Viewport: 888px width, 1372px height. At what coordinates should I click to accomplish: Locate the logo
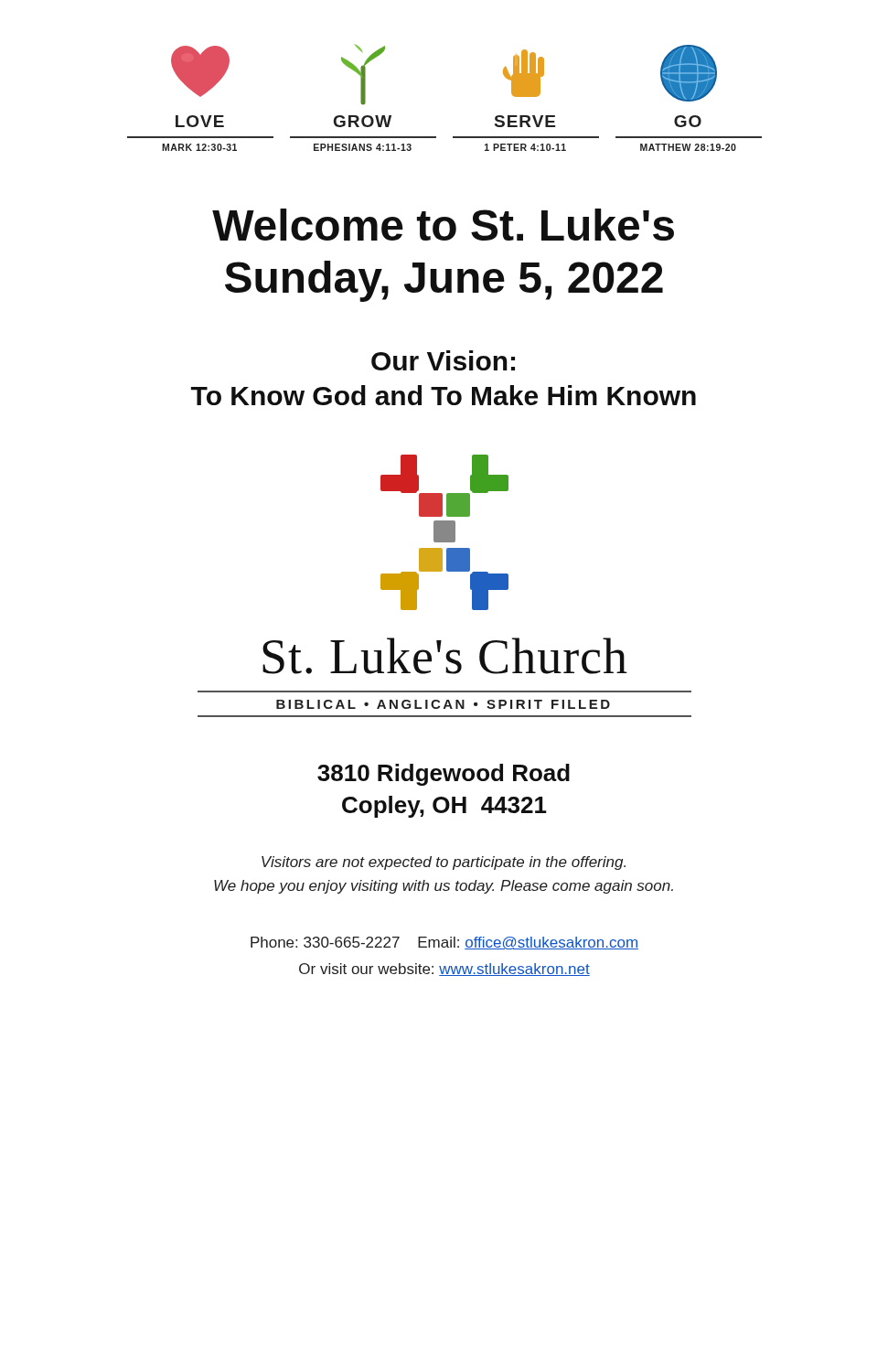point(444,583)
